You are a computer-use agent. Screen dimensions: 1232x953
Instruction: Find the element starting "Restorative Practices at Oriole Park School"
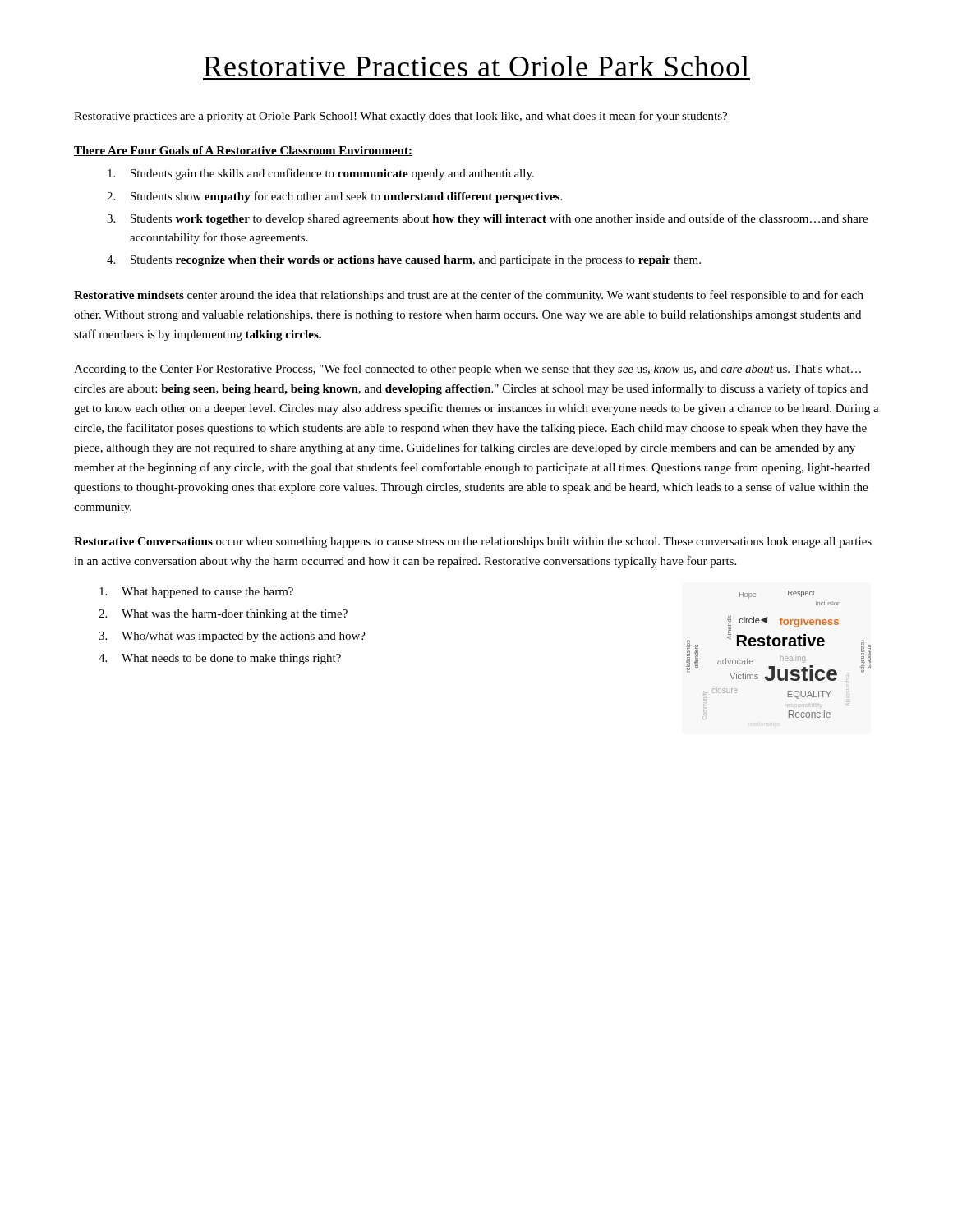coord(476,67)
